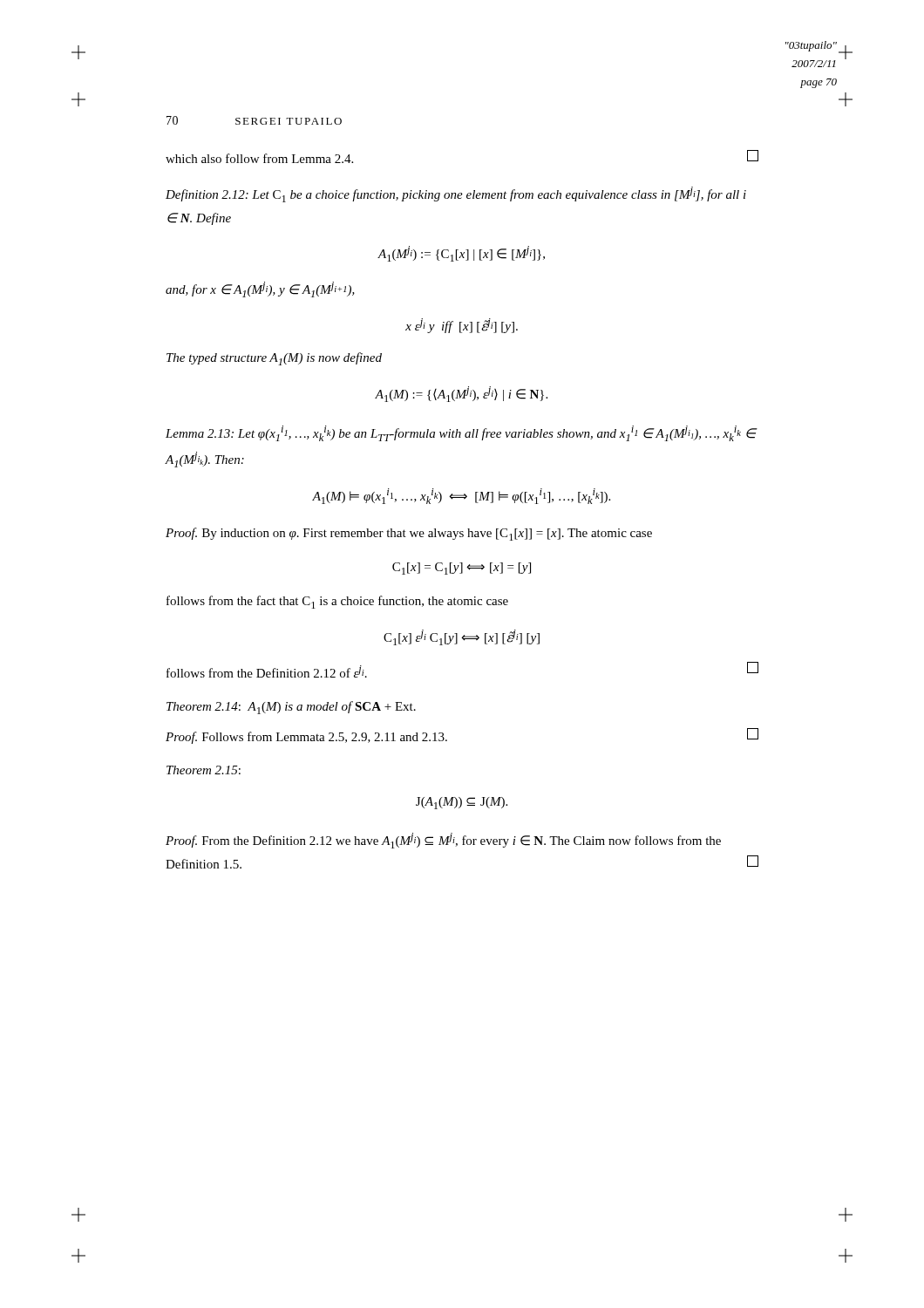Select the text containing "Theorem 2.15:"
924x1308 pixels.
(x=204, y=770)
